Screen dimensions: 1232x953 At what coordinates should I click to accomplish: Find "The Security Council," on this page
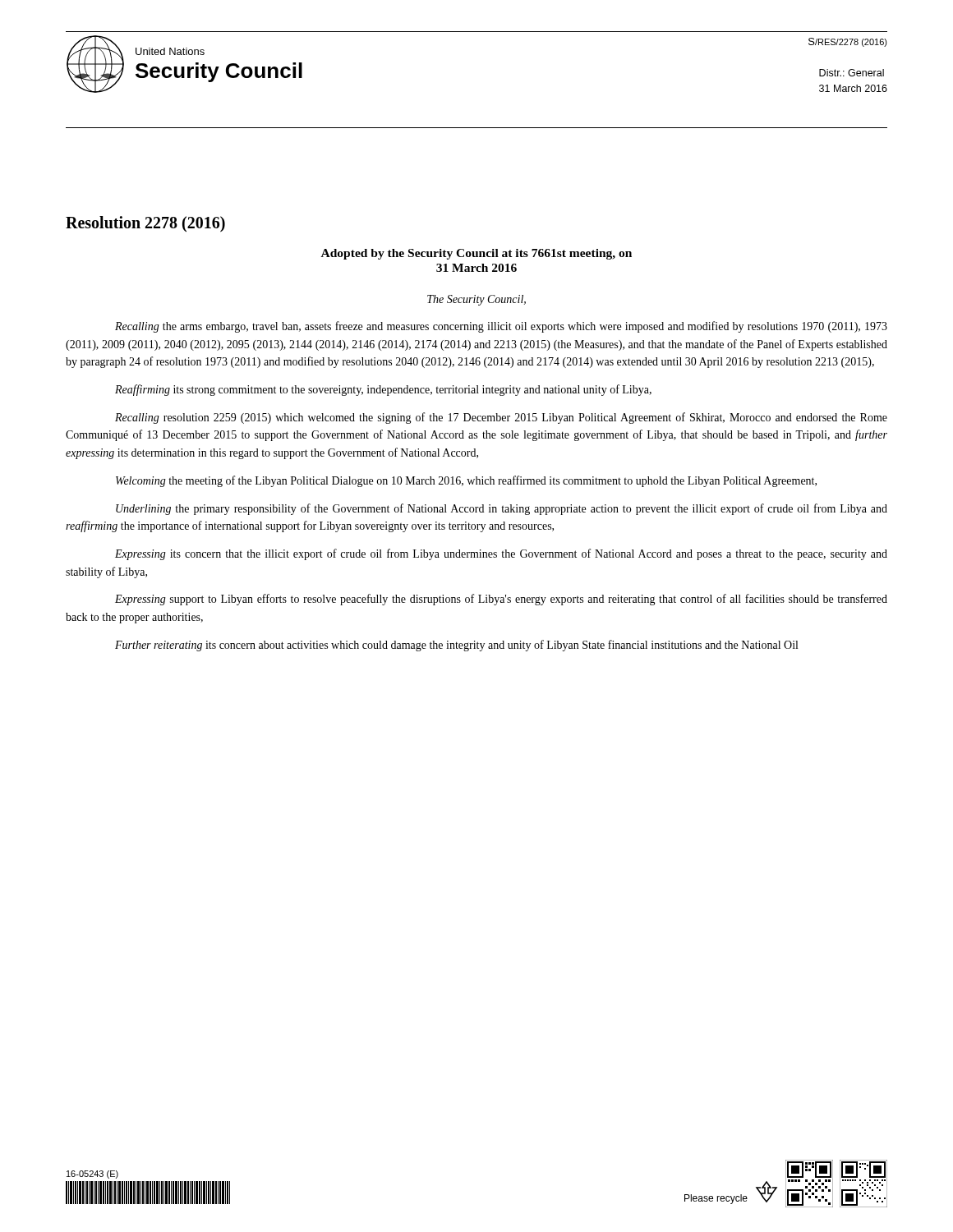click(x=476, y=299)
